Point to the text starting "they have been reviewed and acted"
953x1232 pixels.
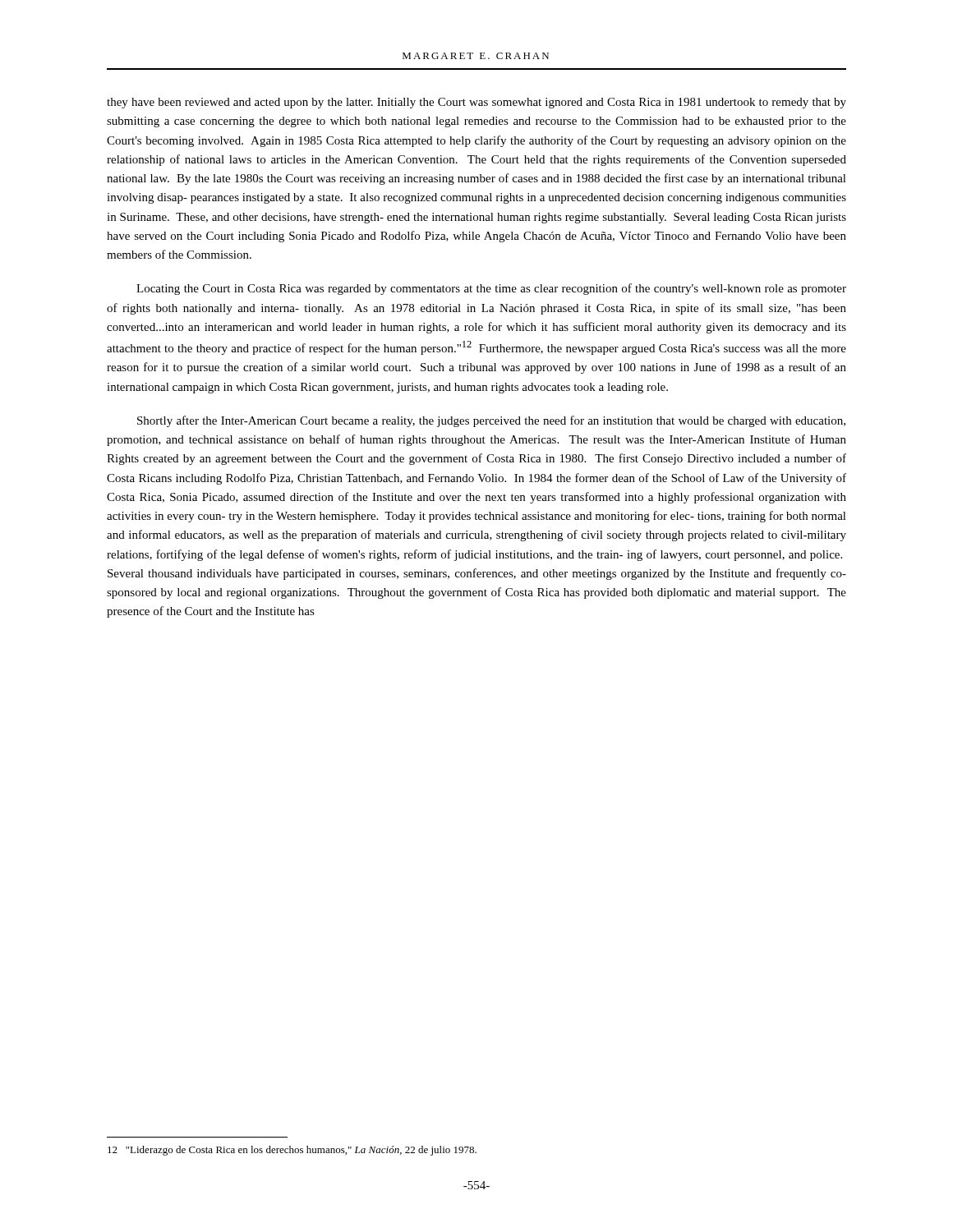(x=476, y=179)
